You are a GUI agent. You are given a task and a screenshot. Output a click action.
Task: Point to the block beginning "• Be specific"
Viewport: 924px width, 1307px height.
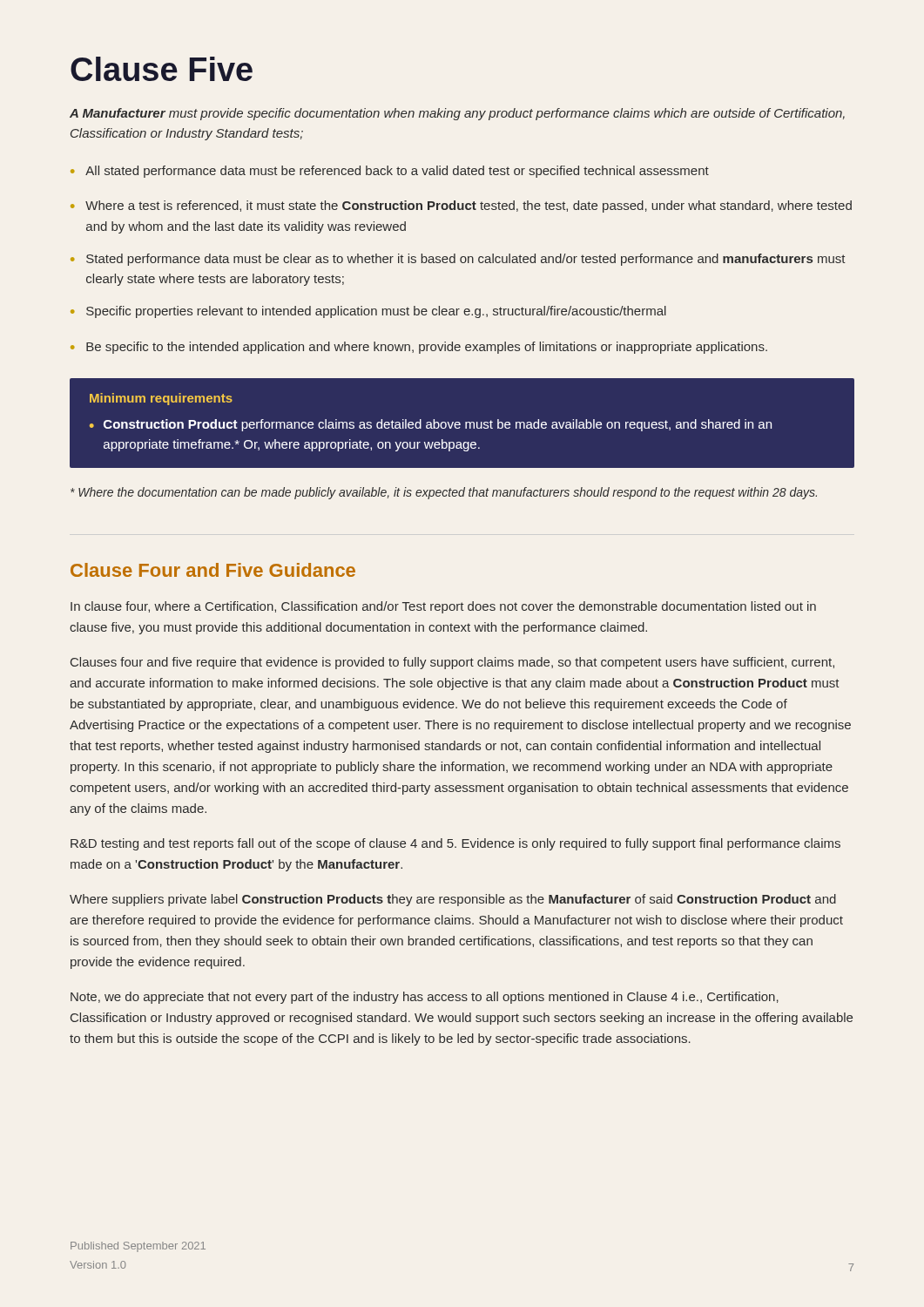[x=462, y=347]
